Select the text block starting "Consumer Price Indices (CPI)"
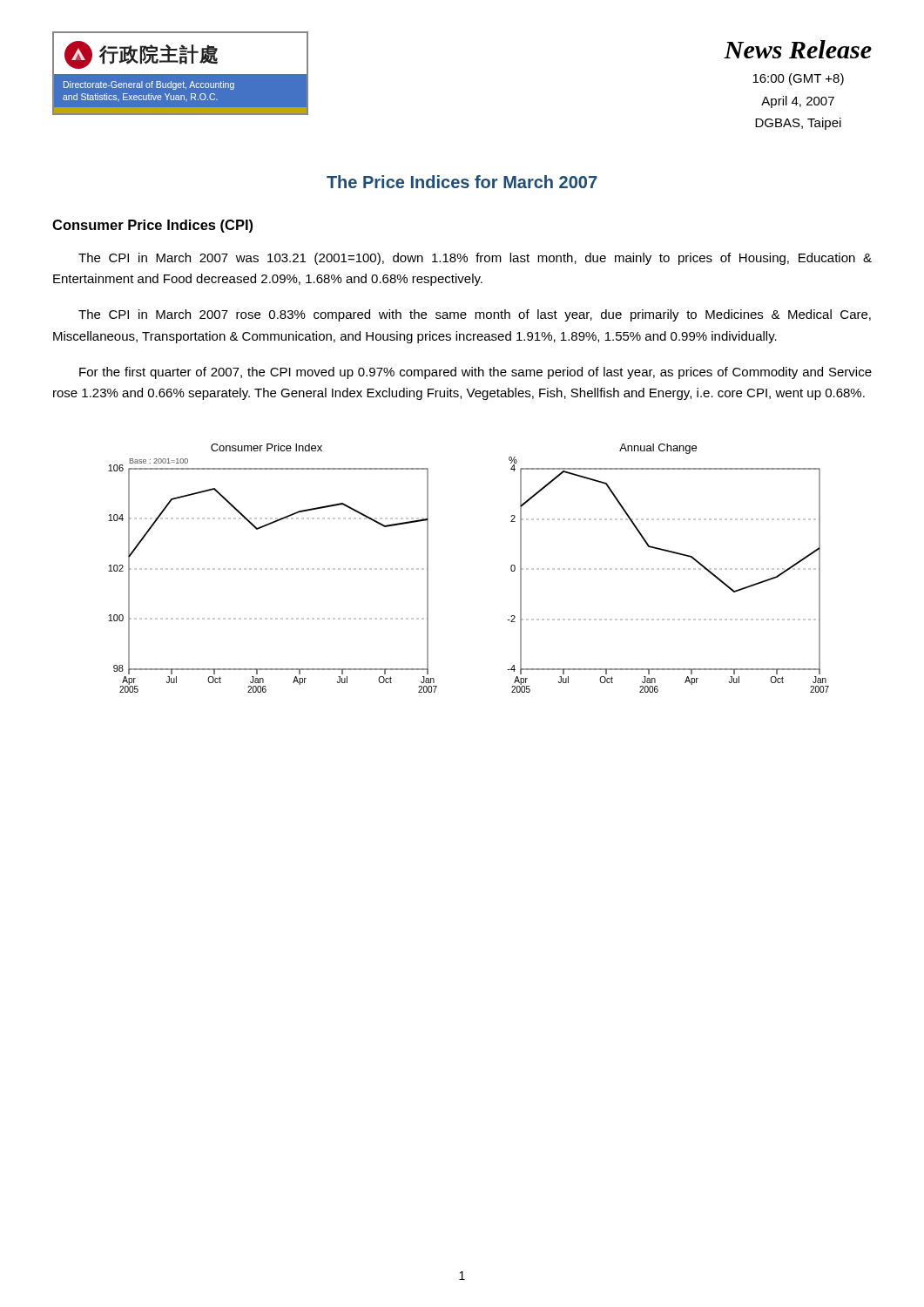The width and height of the screenshot is (924, 1307). (x=153, y=224)
